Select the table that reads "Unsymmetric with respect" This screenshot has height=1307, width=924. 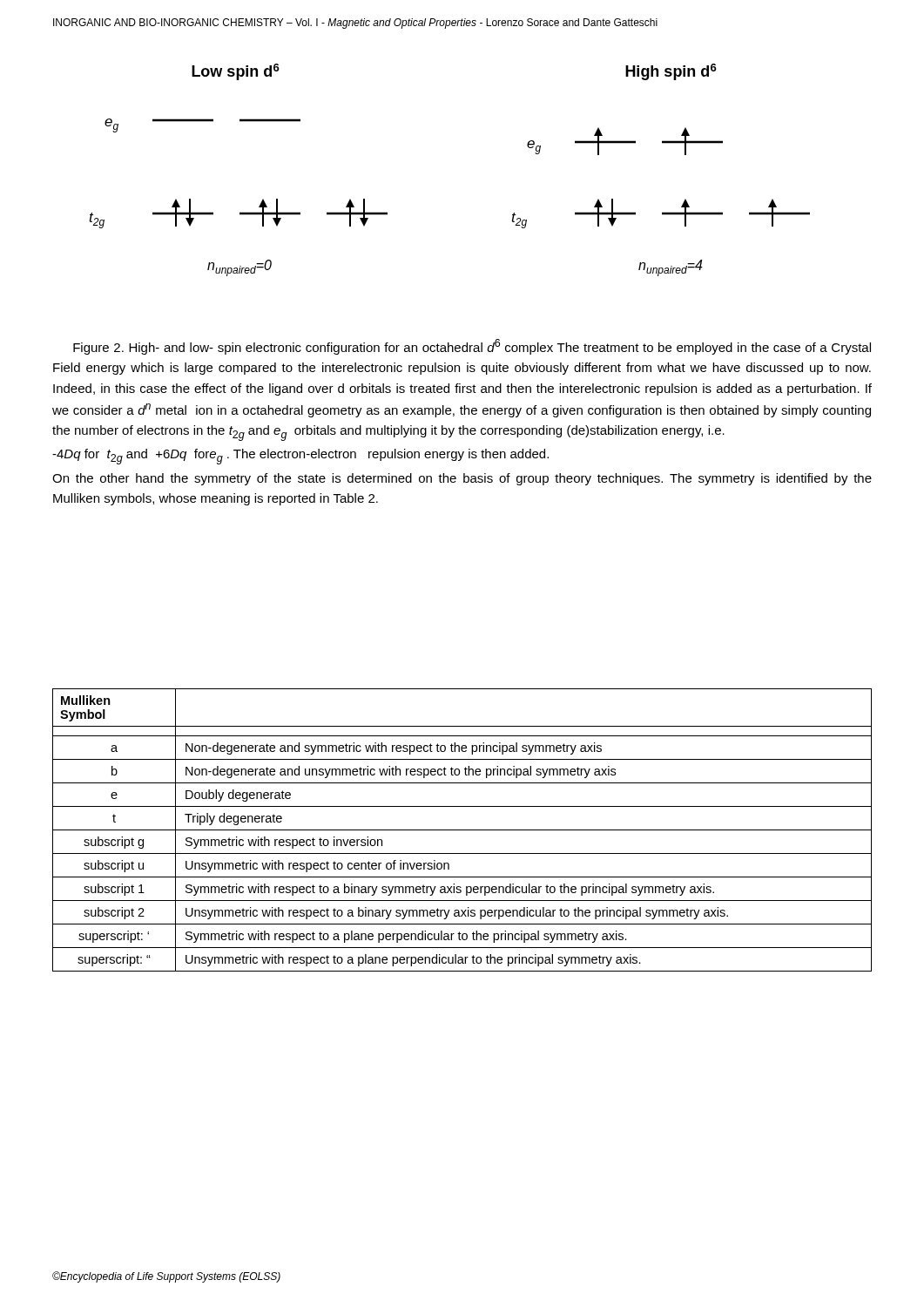462,830
